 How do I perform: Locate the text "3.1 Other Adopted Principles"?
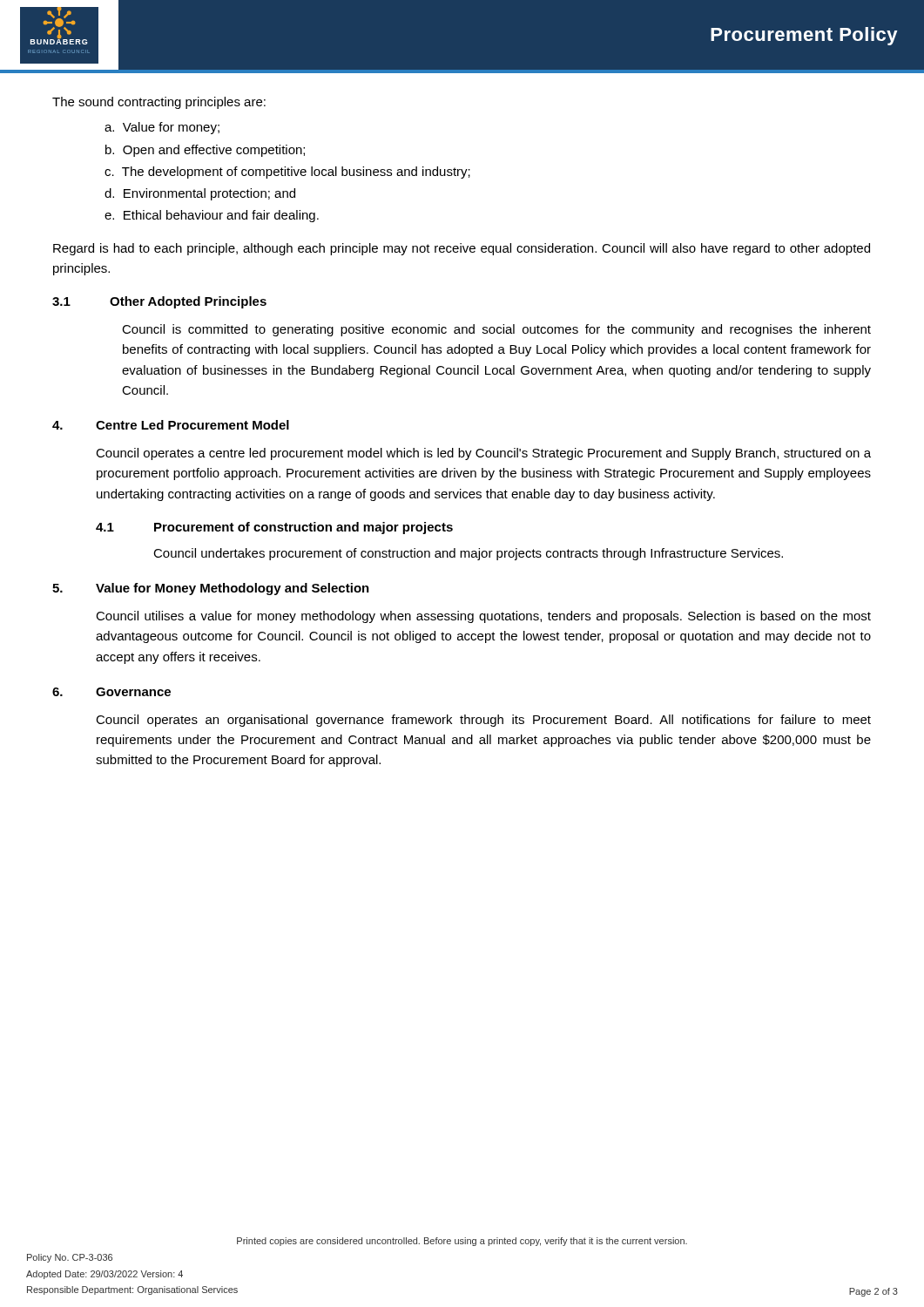[x=159, y=302]
